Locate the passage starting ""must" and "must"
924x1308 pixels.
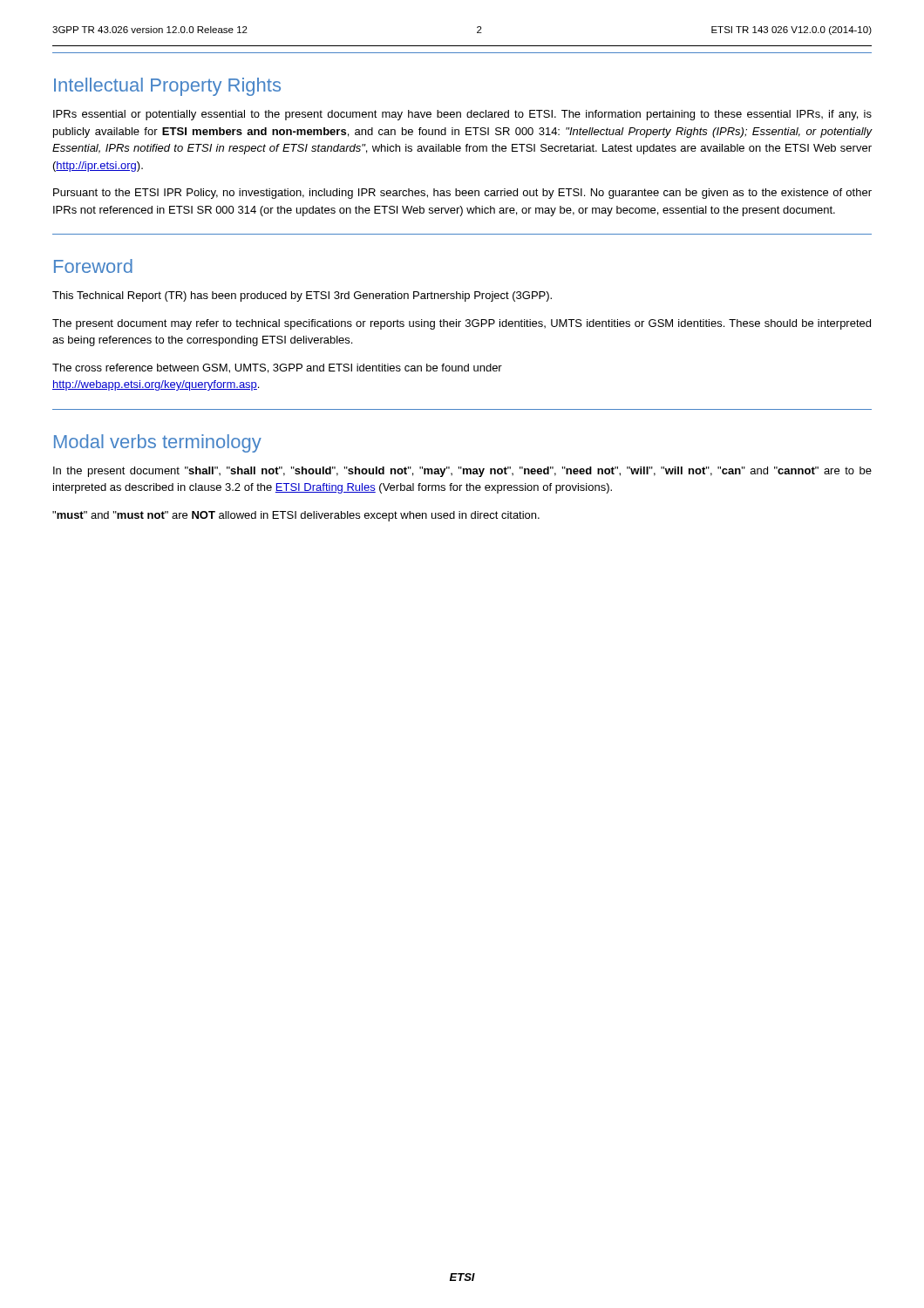click(296, 514)
